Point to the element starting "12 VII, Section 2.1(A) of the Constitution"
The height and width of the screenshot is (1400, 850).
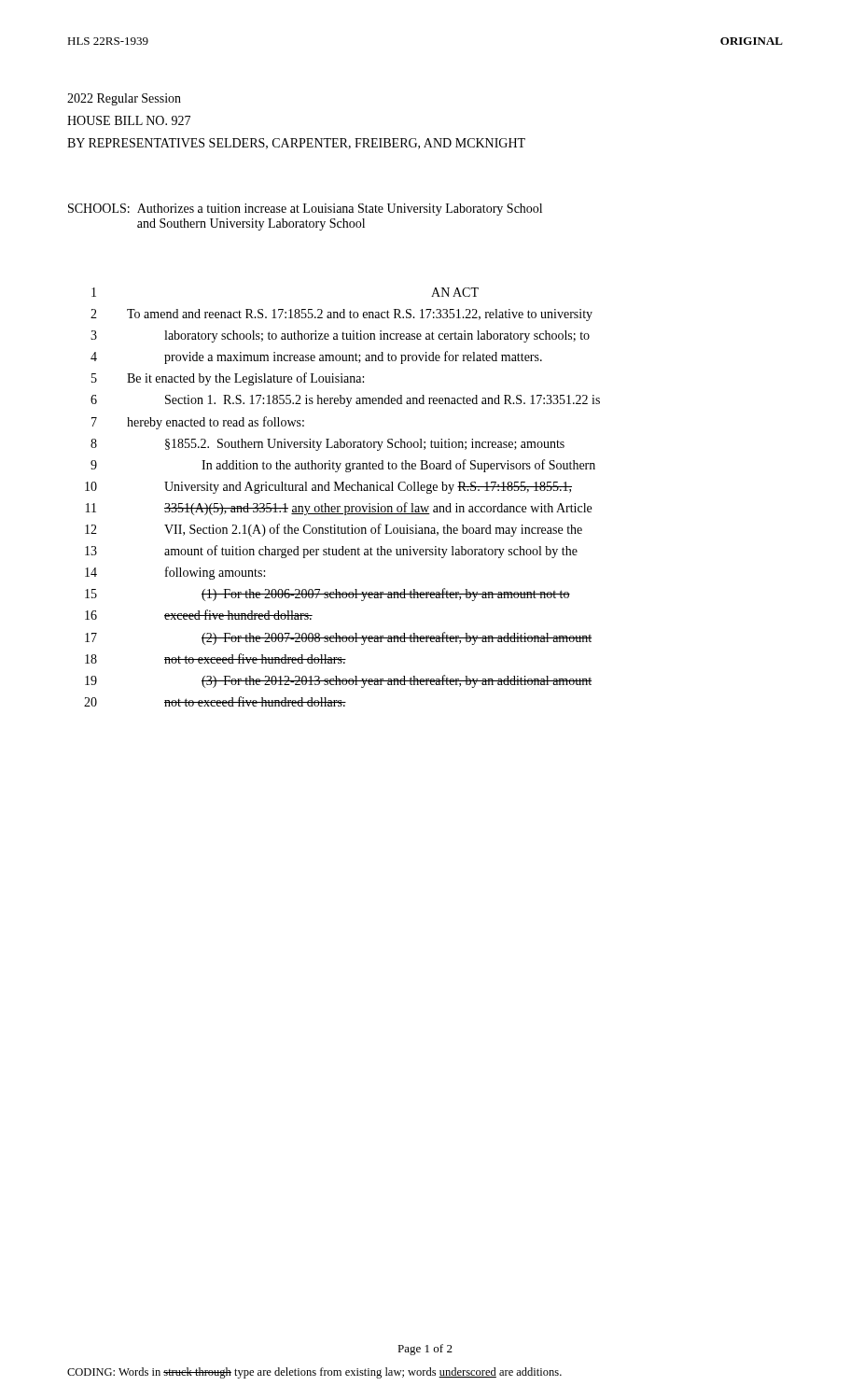click(425, 530)
